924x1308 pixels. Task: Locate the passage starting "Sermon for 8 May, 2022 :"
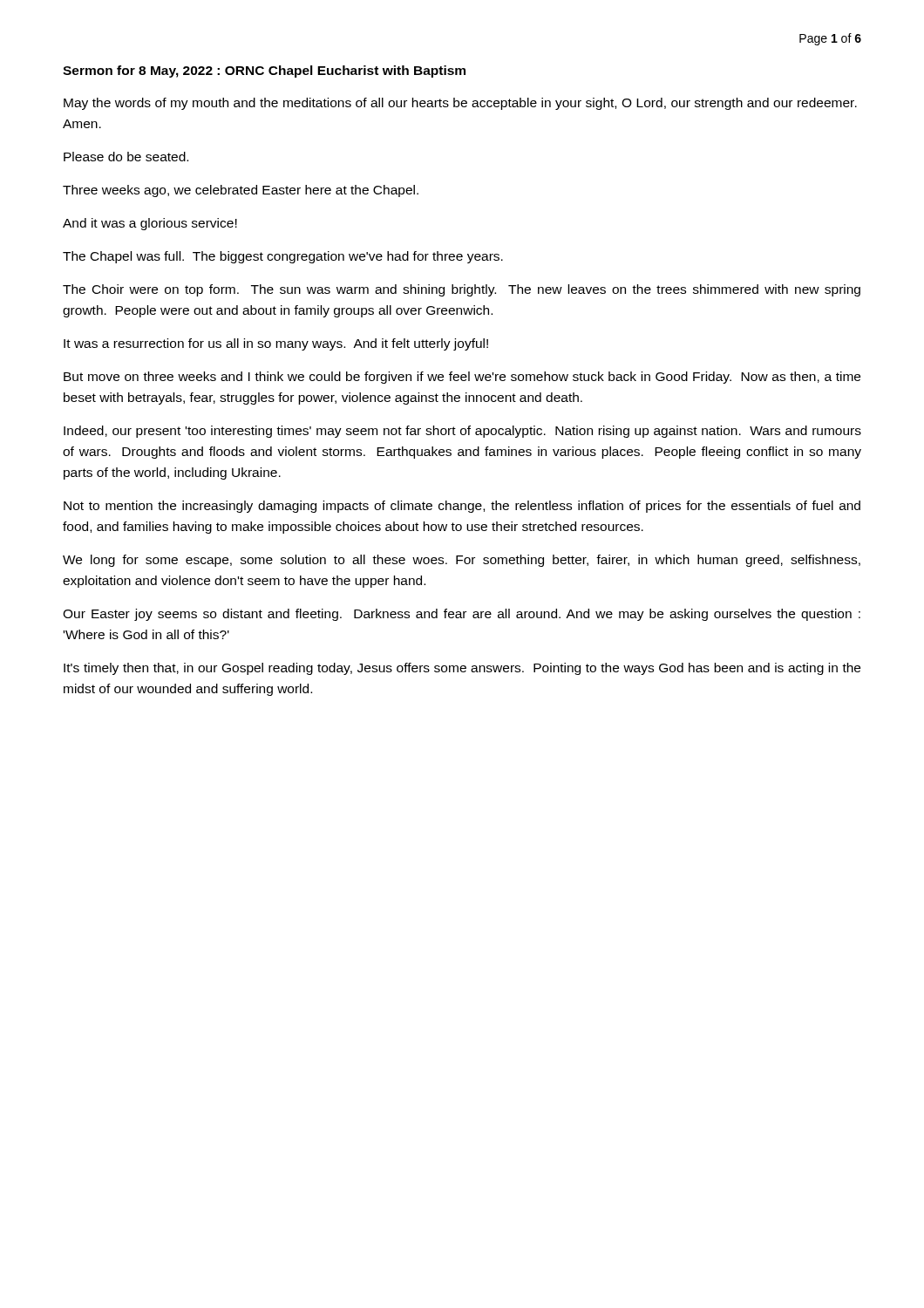(265, 70)
